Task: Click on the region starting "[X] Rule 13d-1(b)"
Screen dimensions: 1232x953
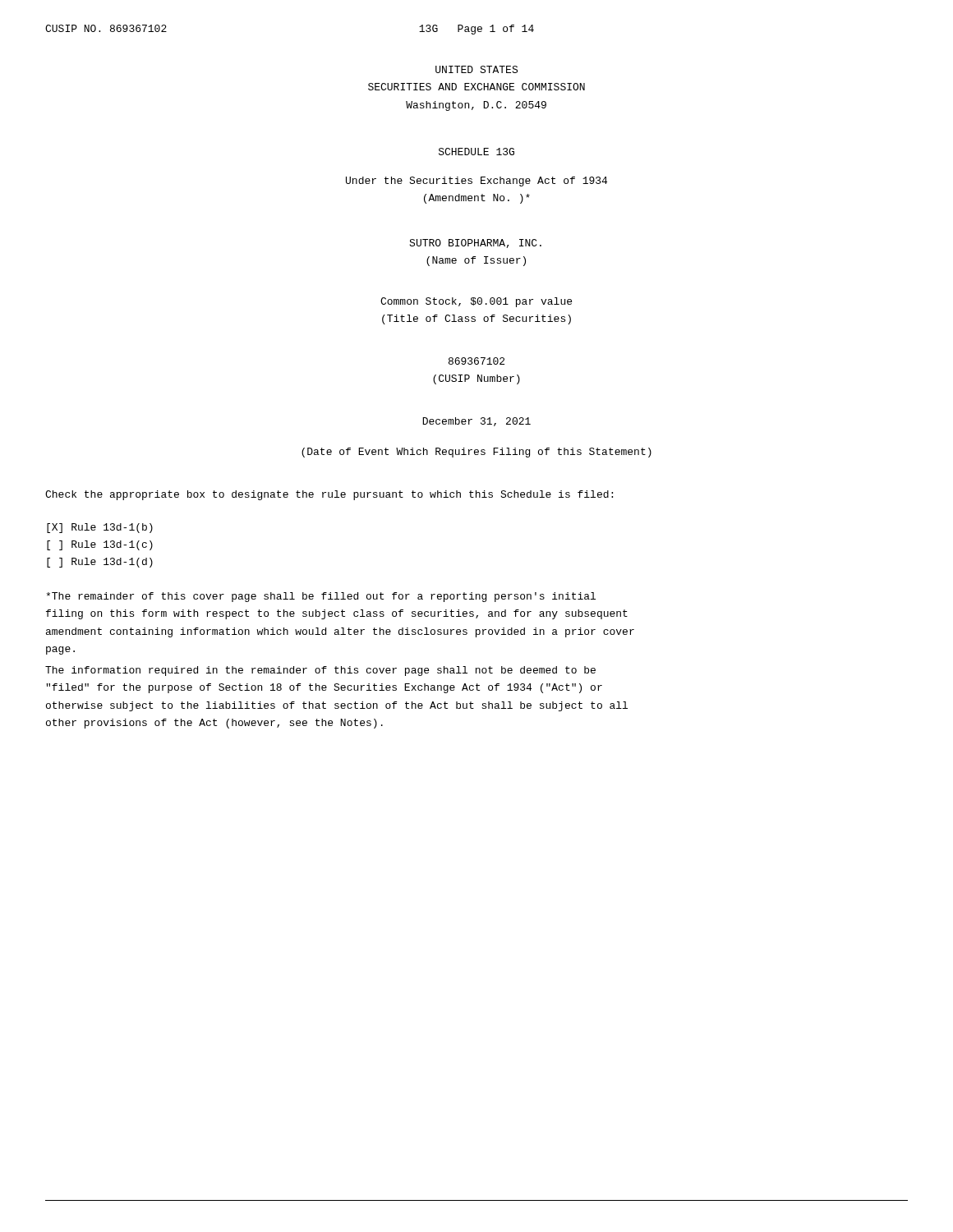Action: 100,528
